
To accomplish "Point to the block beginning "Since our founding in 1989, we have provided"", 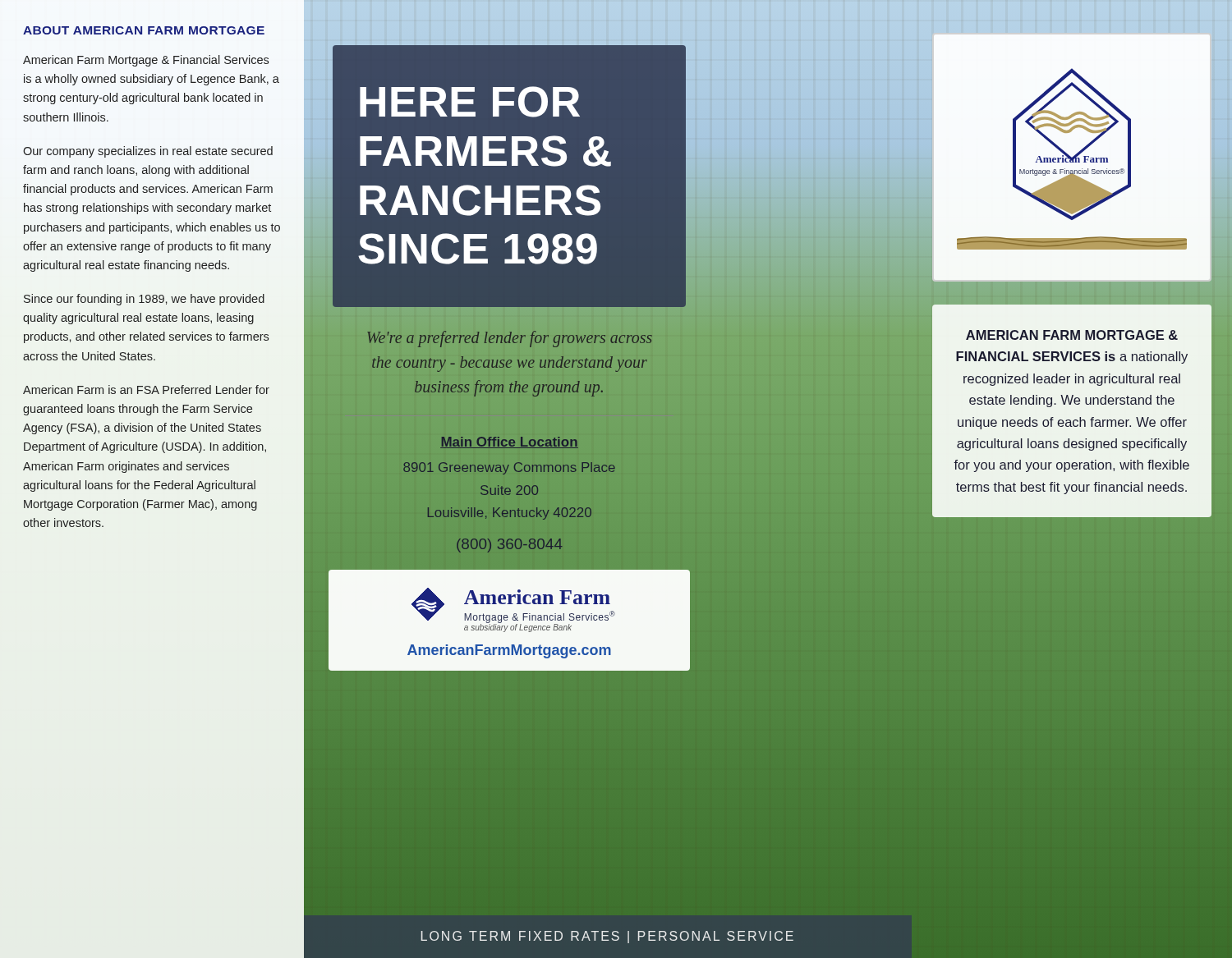I will coord(146,327).
